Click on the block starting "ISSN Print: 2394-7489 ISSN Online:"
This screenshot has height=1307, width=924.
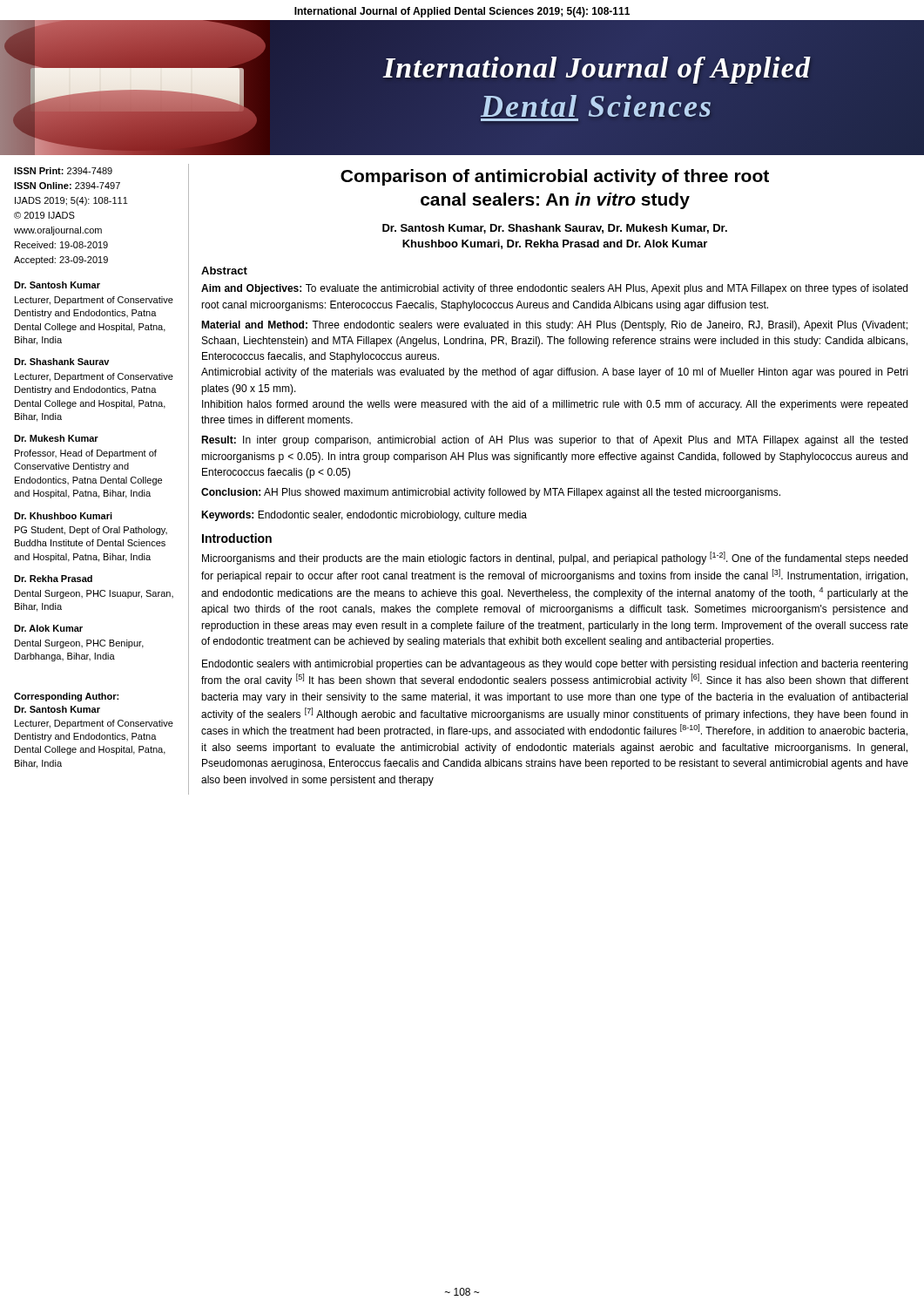tap(71, 215)
